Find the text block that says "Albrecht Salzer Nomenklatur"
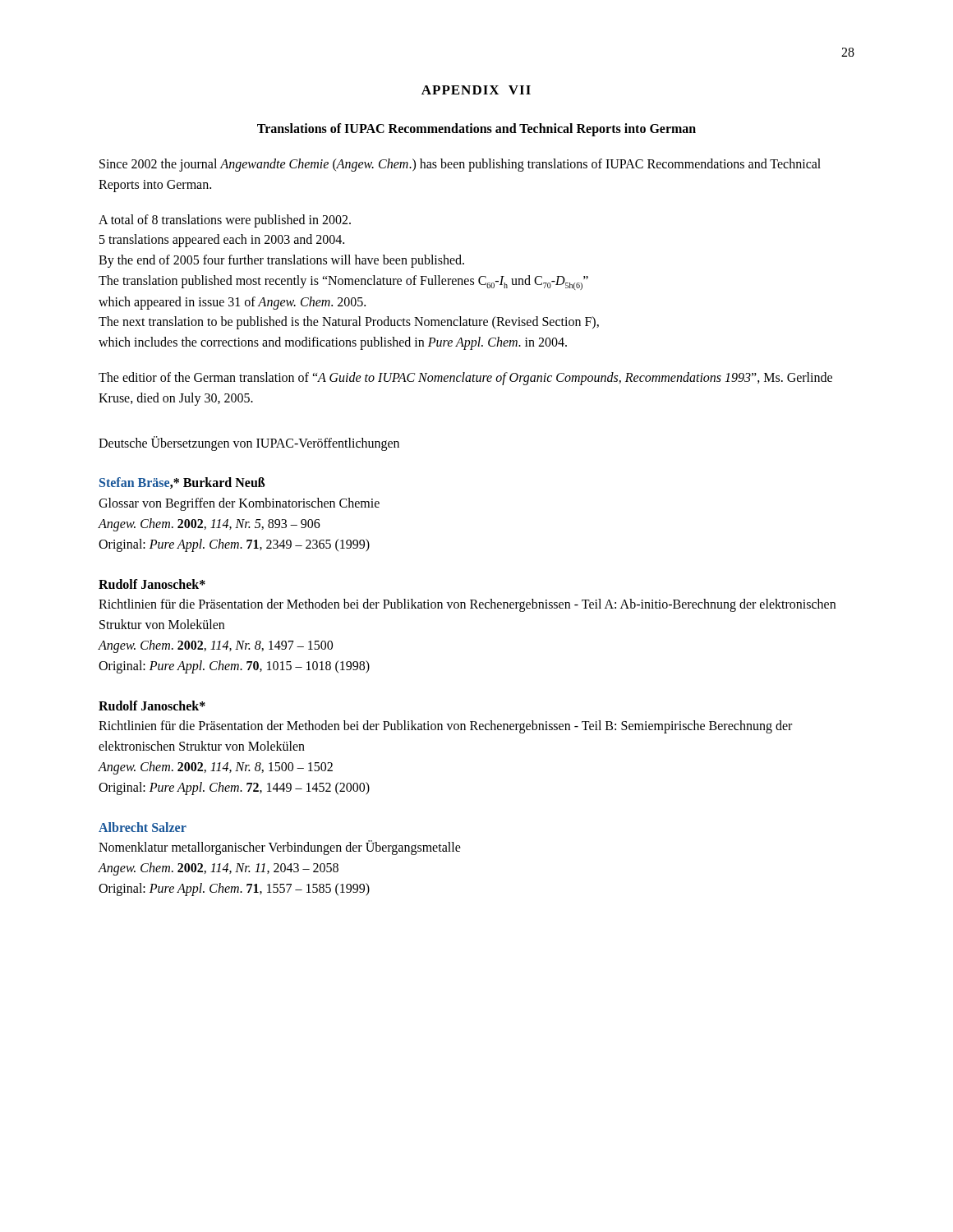This screenshot has width=953, height=1232. [280, 858]
